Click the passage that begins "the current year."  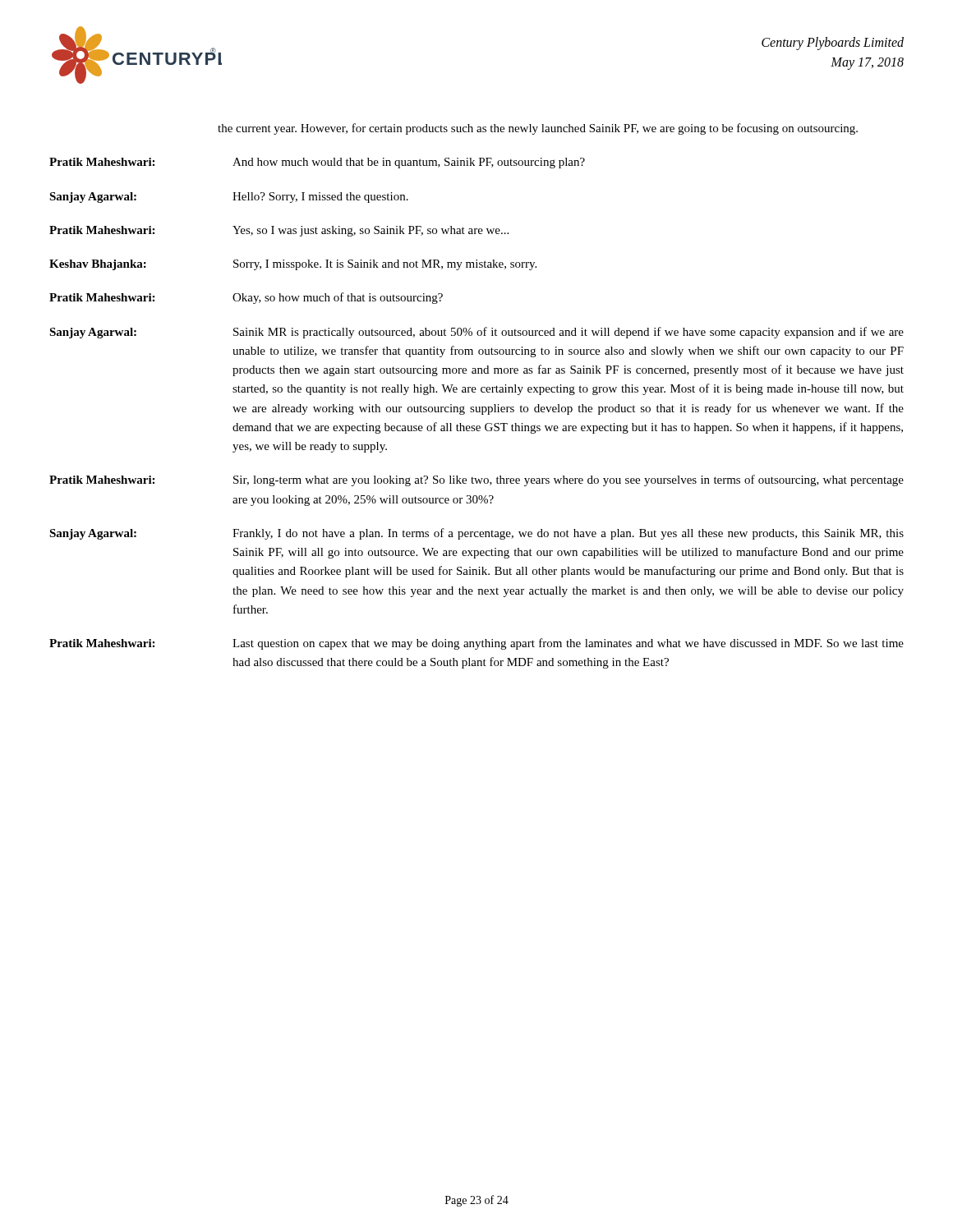click(x=538, y=128)
